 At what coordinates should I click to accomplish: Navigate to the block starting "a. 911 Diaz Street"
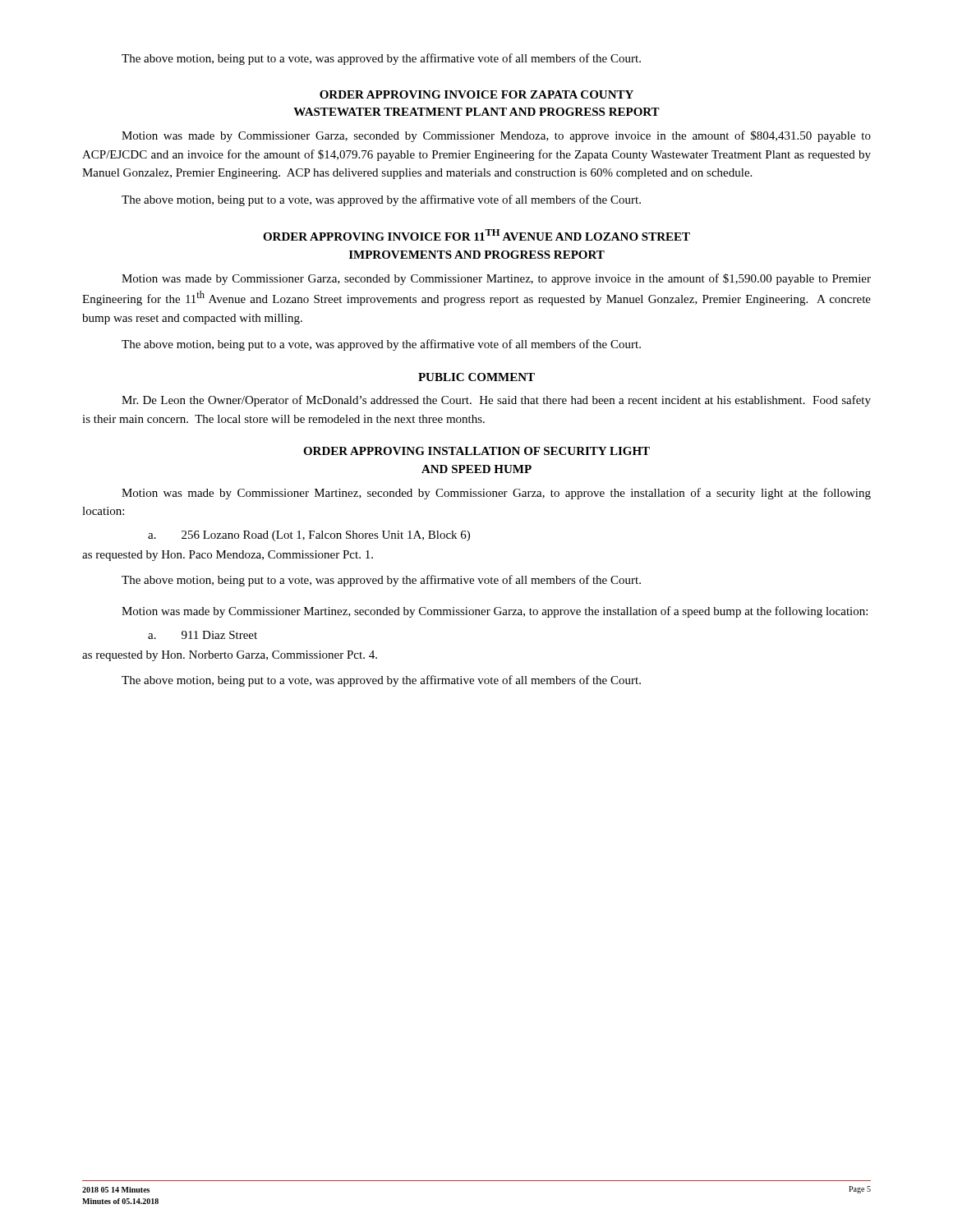[203, 635]
